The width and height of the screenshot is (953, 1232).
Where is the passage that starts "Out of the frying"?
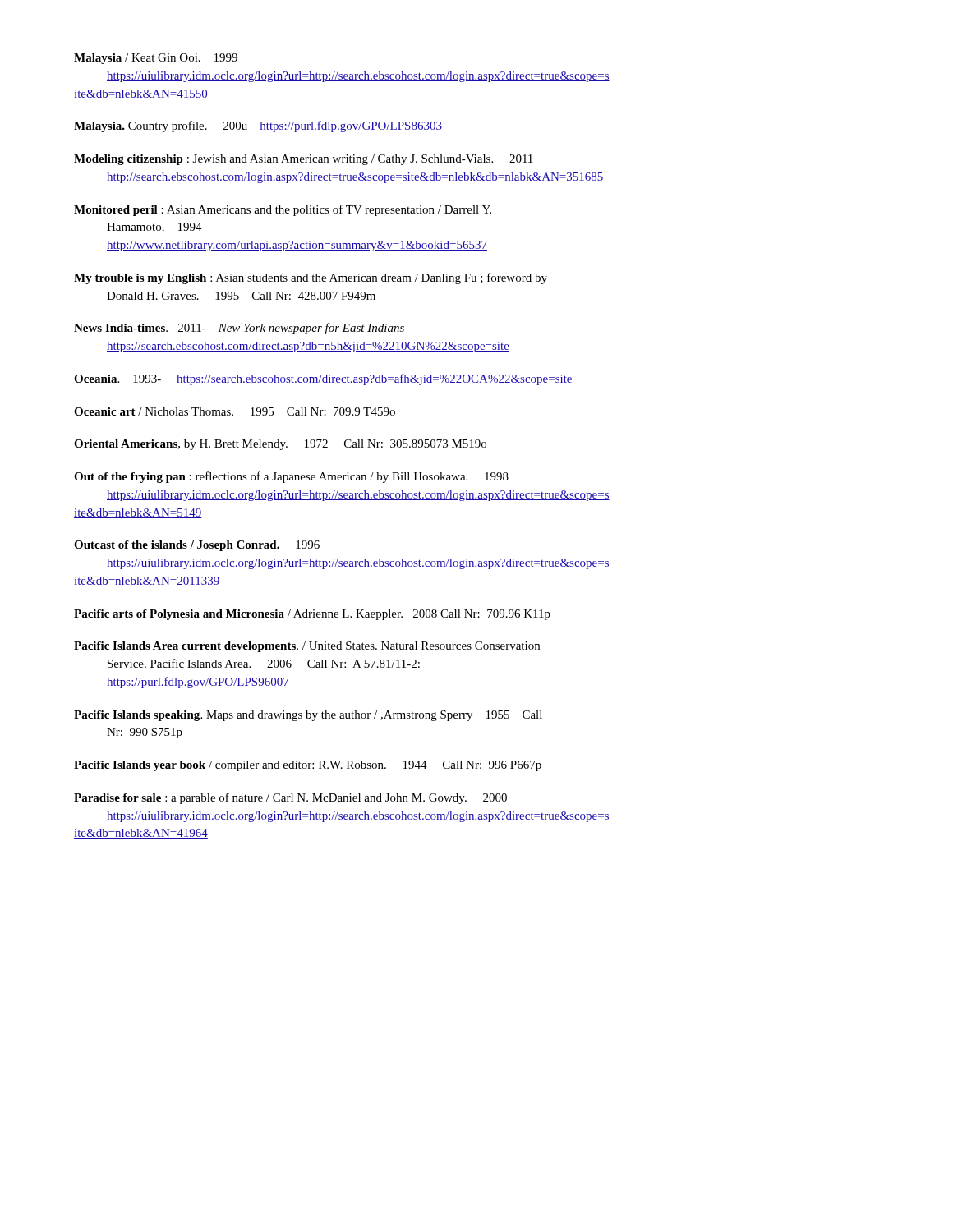point(342,494)
